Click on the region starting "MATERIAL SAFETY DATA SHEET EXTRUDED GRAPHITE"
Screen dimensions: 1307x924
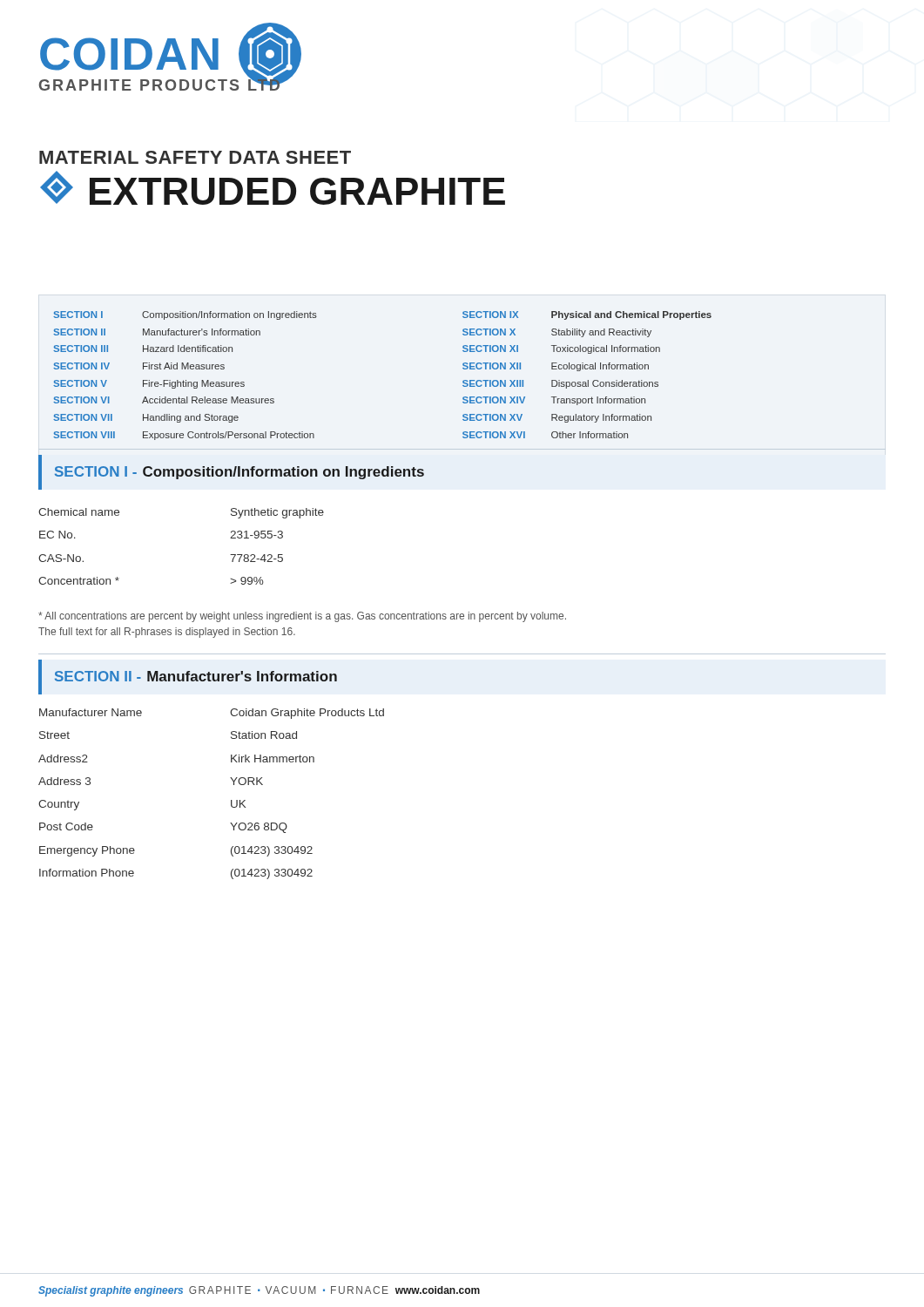tap(462, 181)
